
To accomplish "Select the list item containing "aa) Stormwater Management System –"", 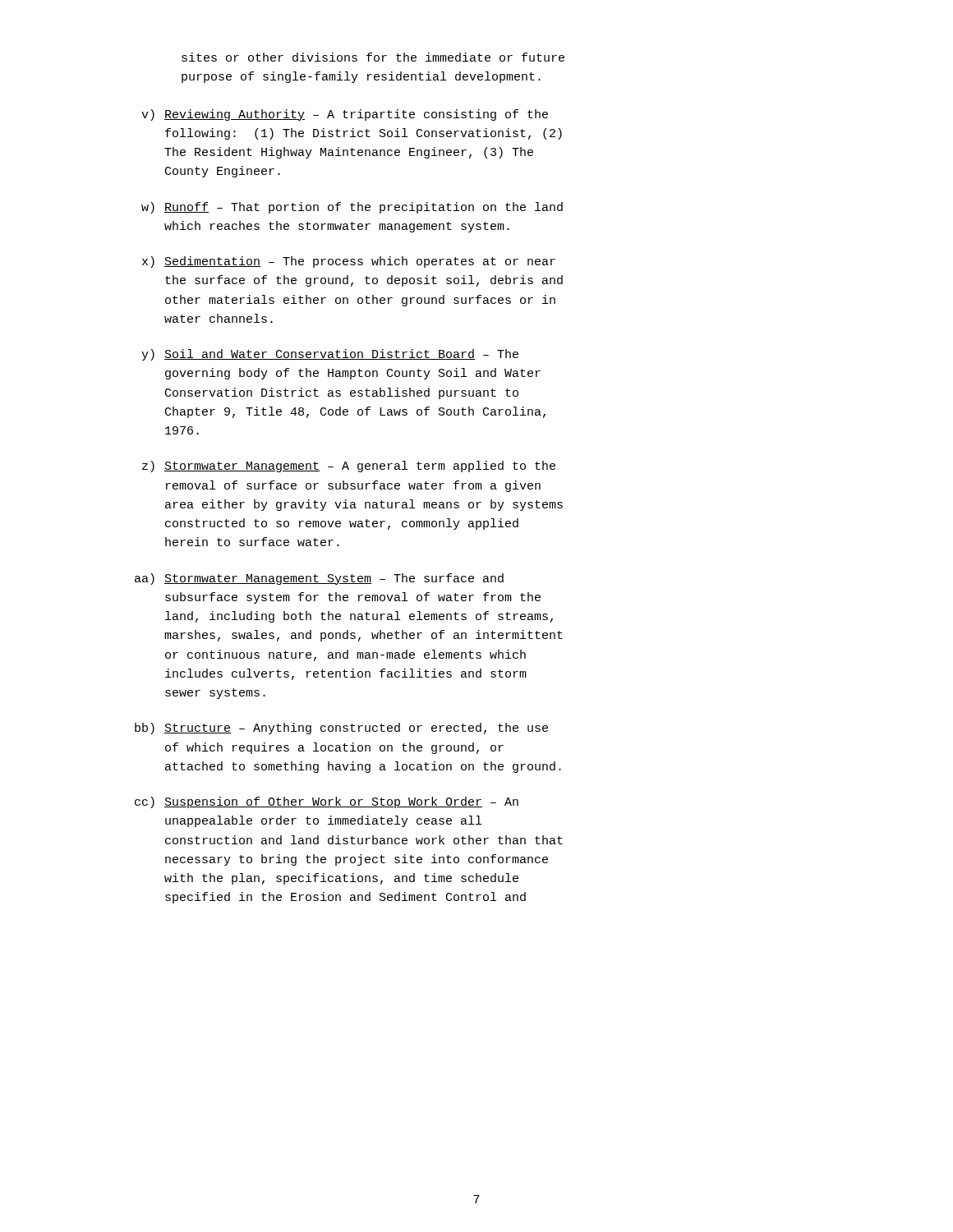I will (489, 636).
